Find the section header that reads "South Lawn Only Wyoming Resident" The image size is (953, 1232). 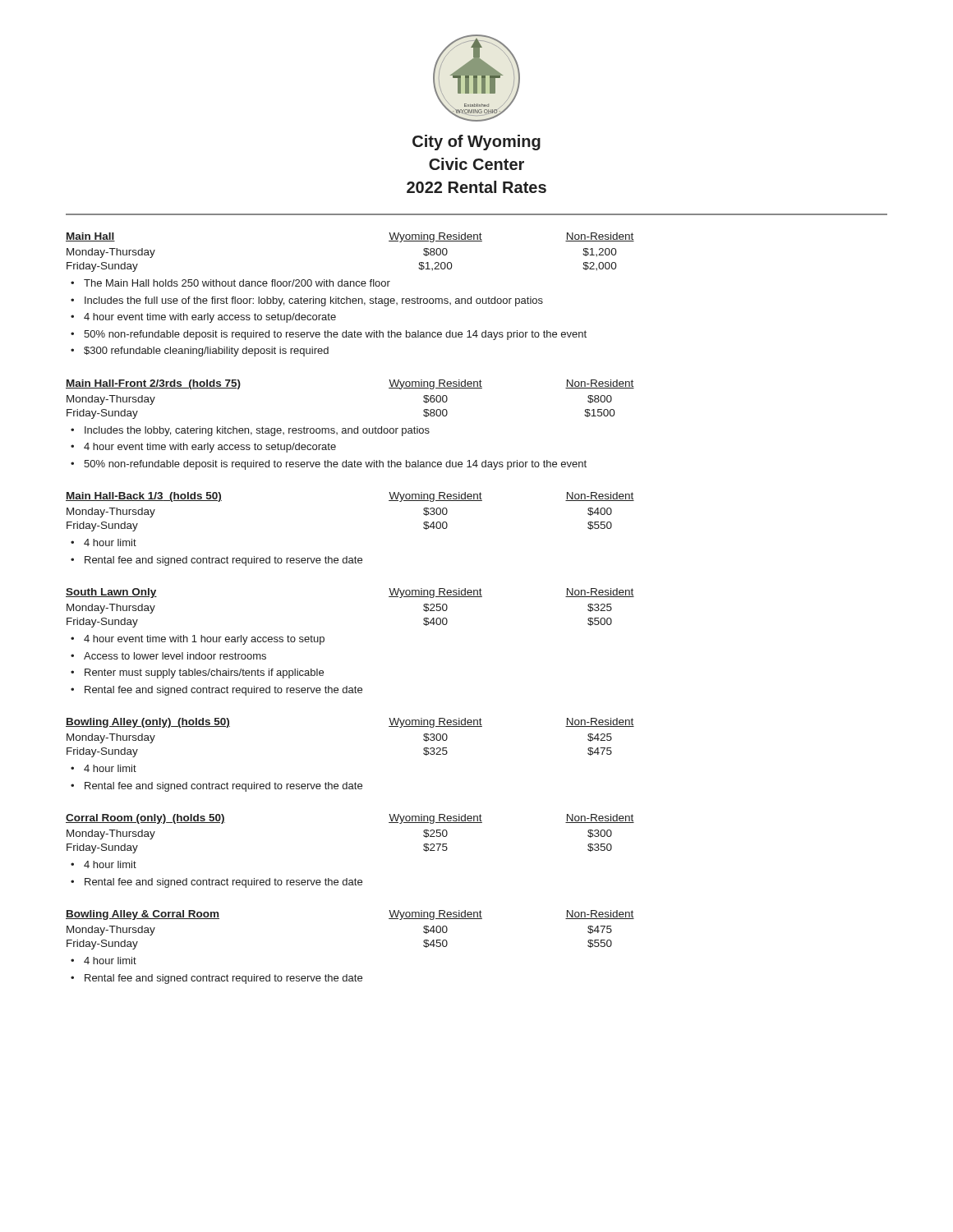tap(108, 593)
